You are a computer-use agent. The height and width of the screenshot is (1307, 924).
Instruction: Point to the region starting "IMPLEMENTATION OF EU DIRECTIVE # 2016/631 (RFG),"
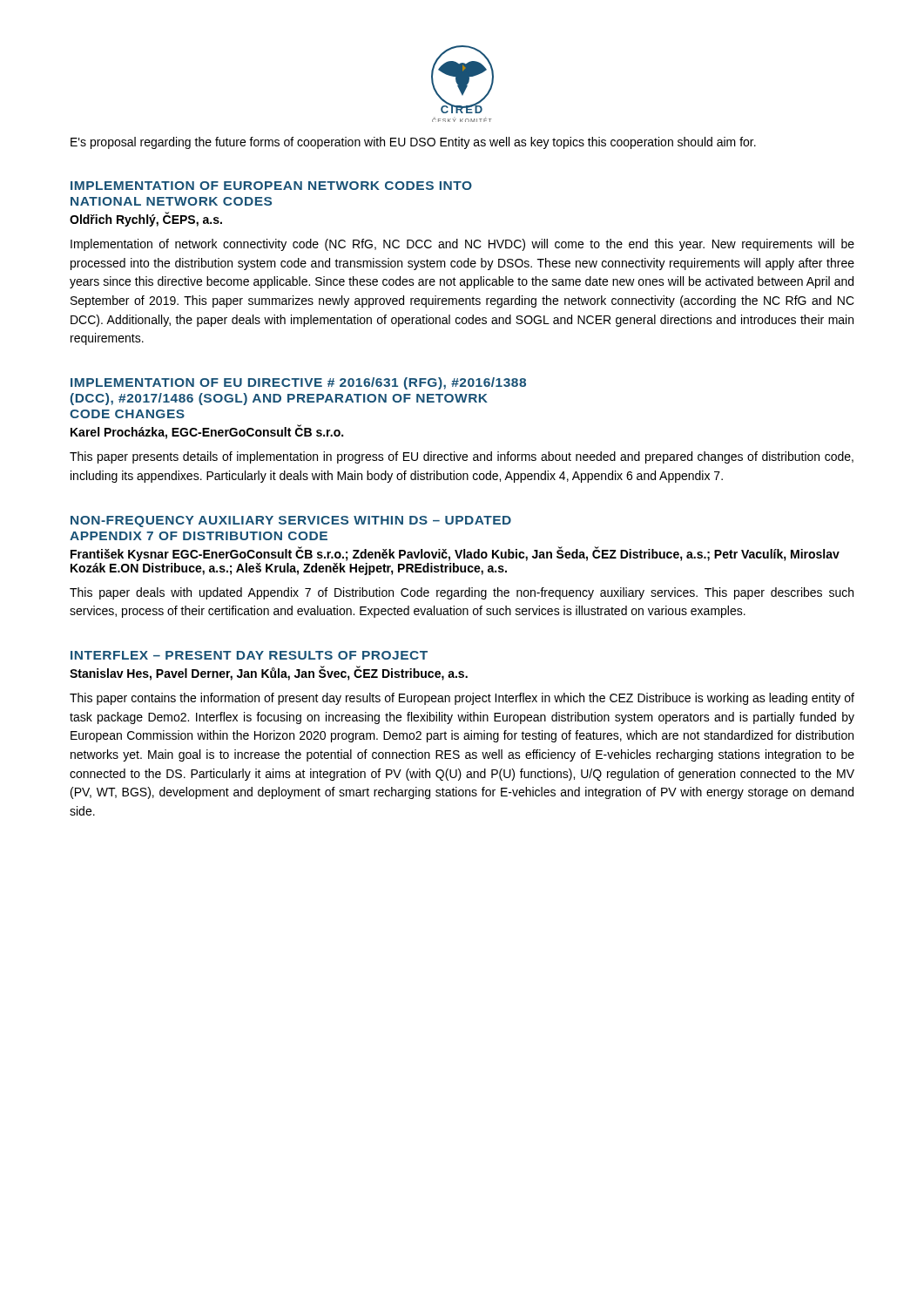(x=298, y=398)
